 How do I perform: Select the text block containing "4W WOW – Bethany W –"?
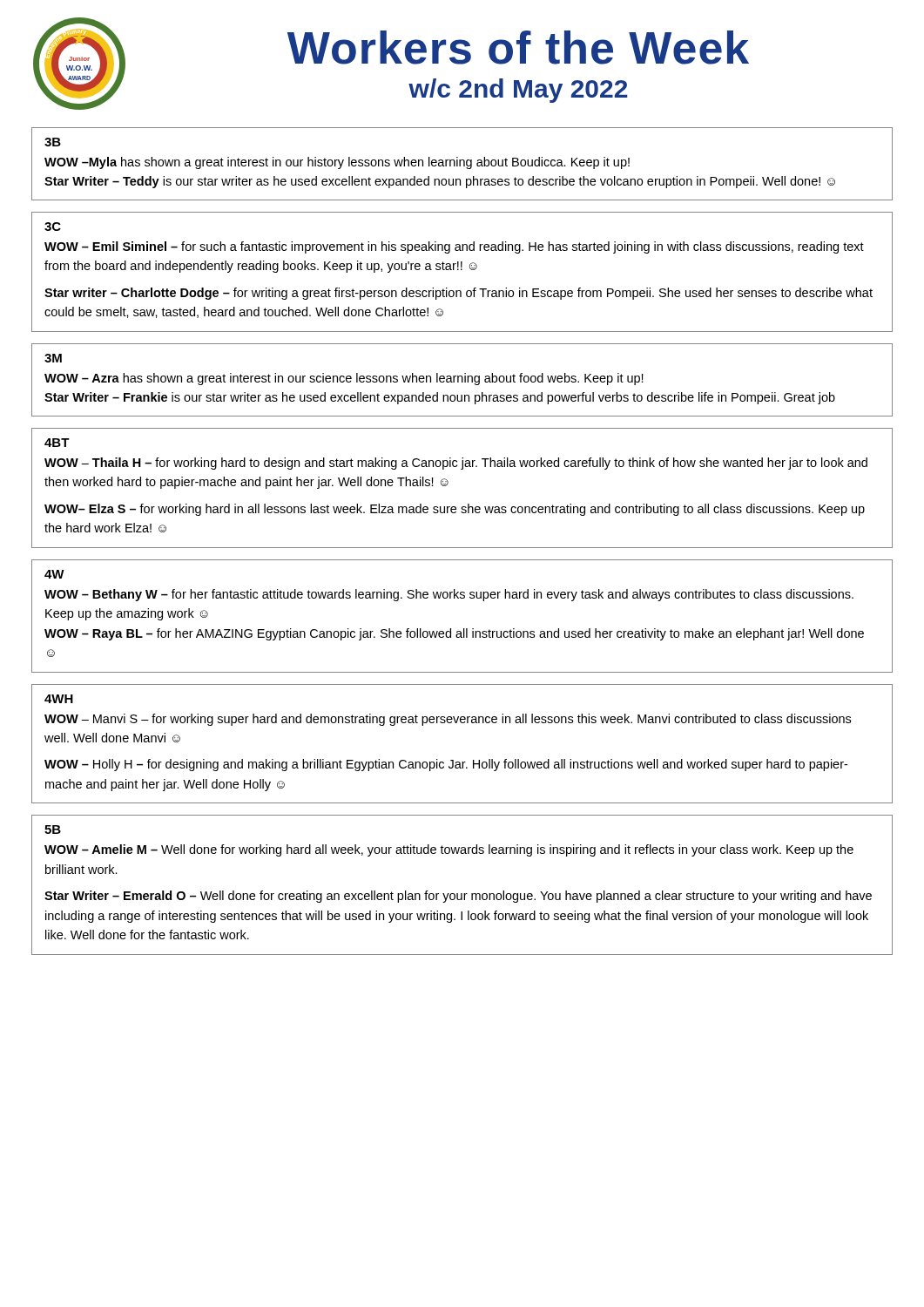coord(54,574)
